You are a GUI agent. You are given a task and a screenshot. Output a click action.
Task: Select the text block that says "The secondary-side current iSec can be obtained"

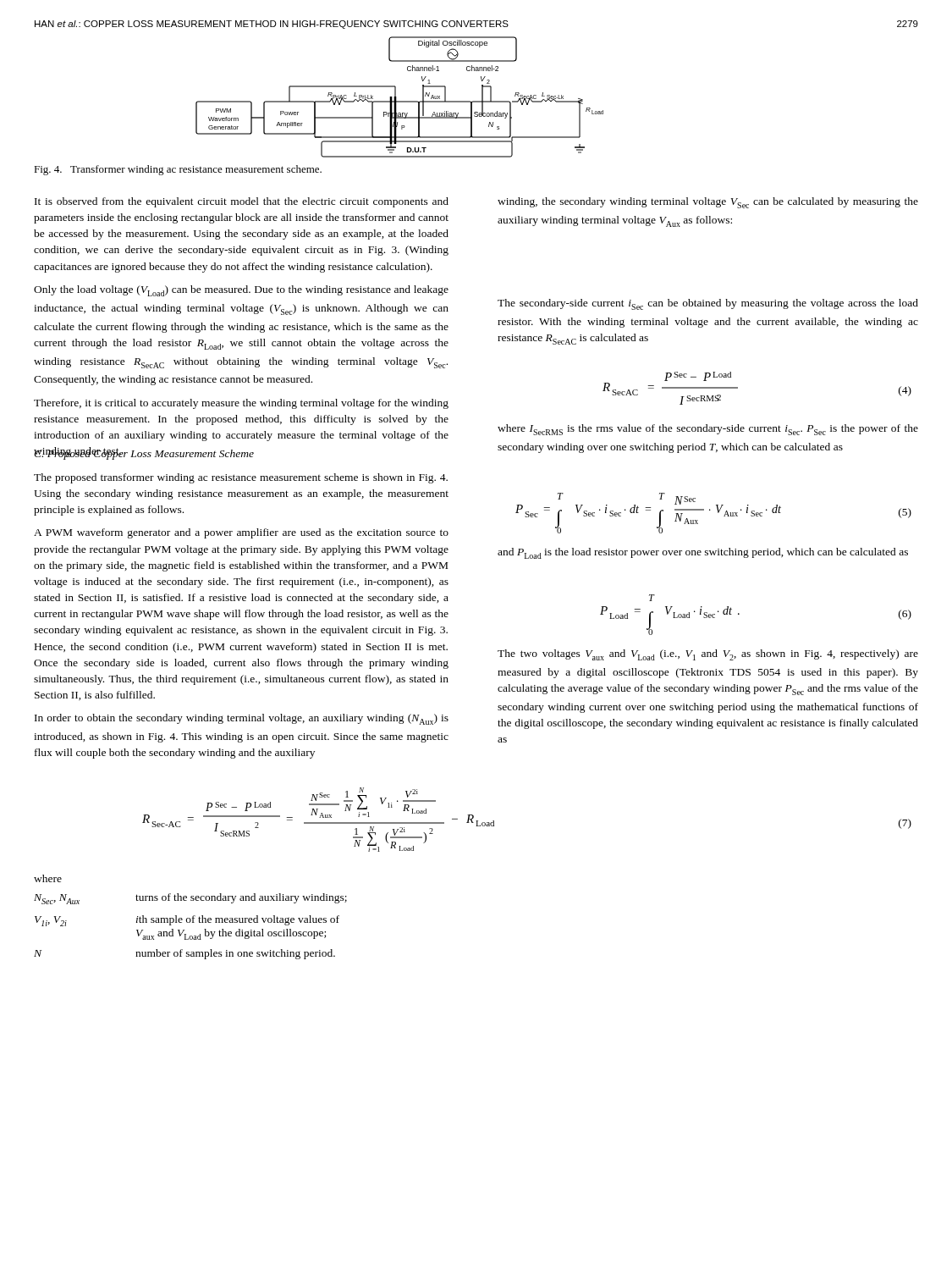(708, 321)
